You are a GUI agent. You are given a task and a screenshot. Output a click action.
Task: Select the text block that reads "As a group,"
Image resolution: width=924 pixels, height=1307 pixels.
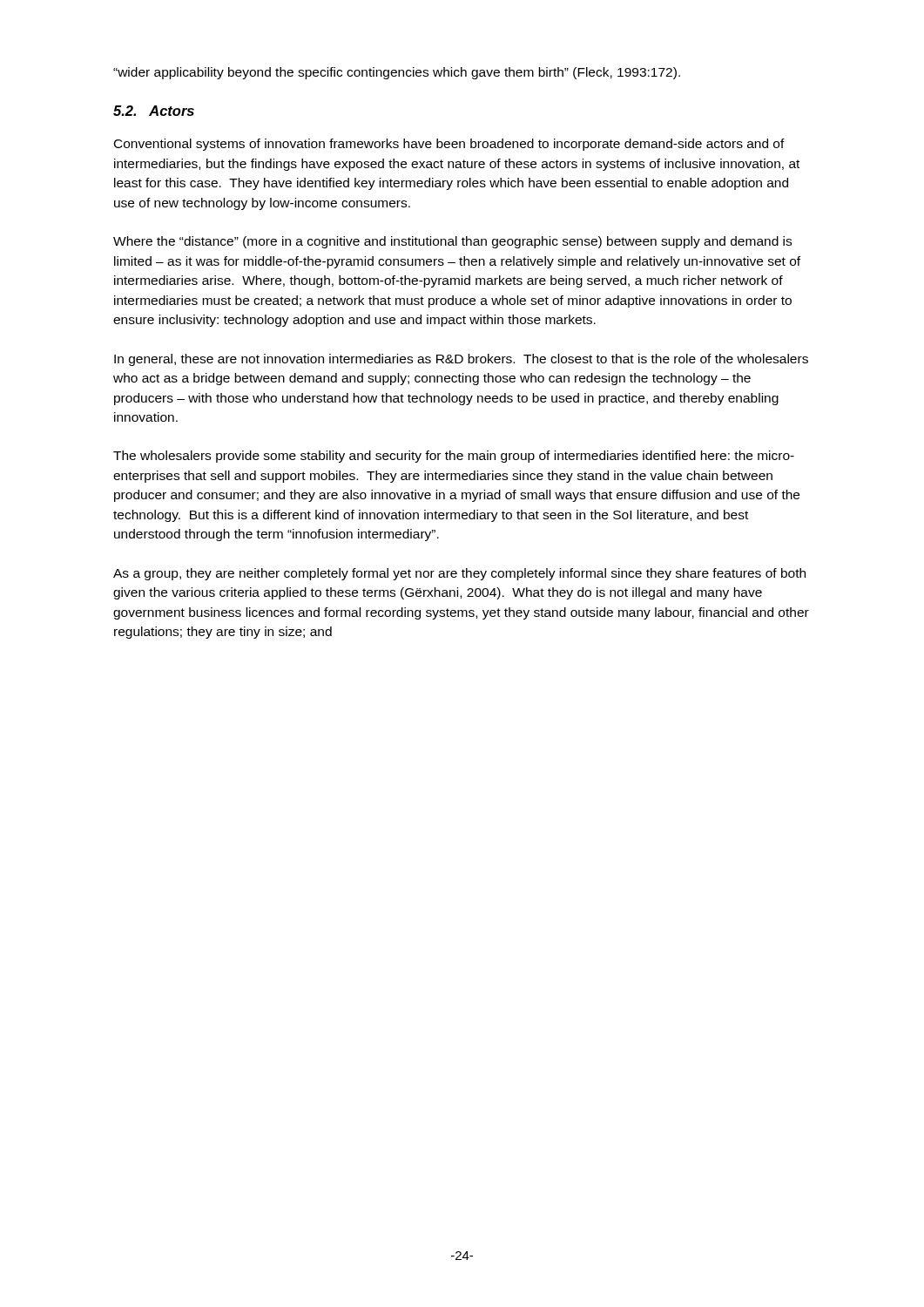[x=461, y=602]
